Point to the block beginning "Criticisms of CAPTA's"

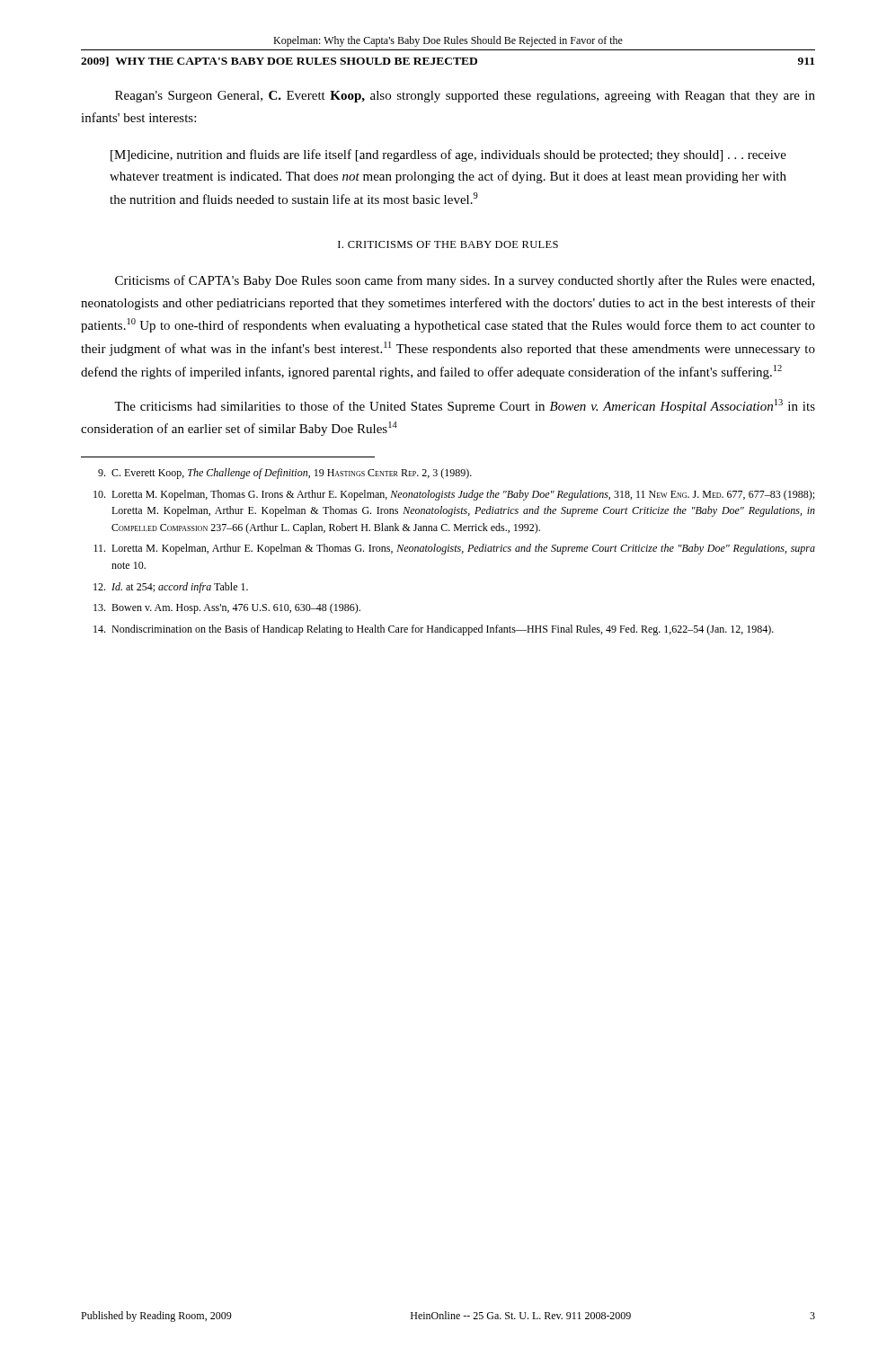tap(448, 326)
